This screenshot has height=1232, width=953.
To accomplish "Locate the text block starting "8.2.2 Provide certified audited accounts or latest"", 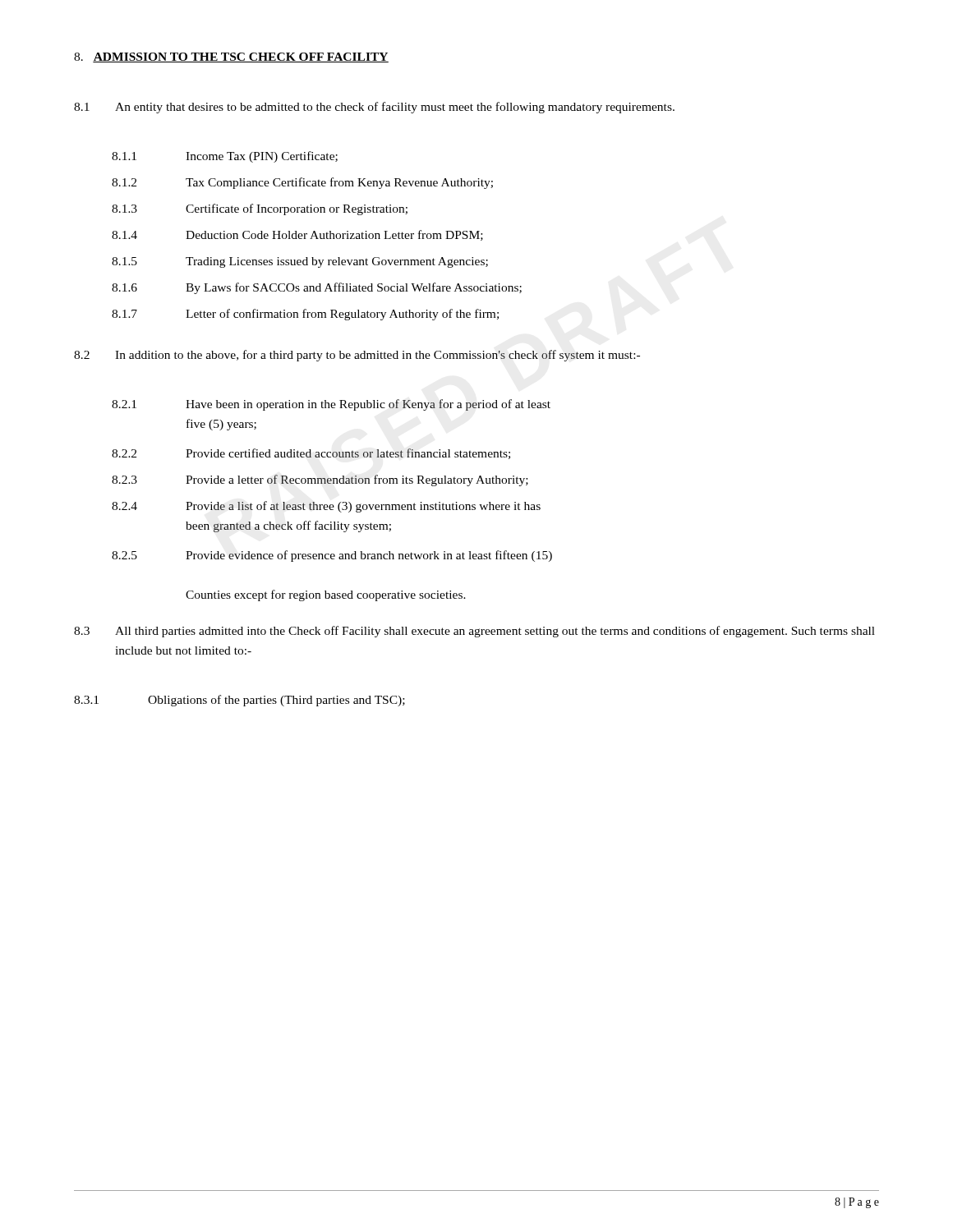I will (x=476, y=453).
